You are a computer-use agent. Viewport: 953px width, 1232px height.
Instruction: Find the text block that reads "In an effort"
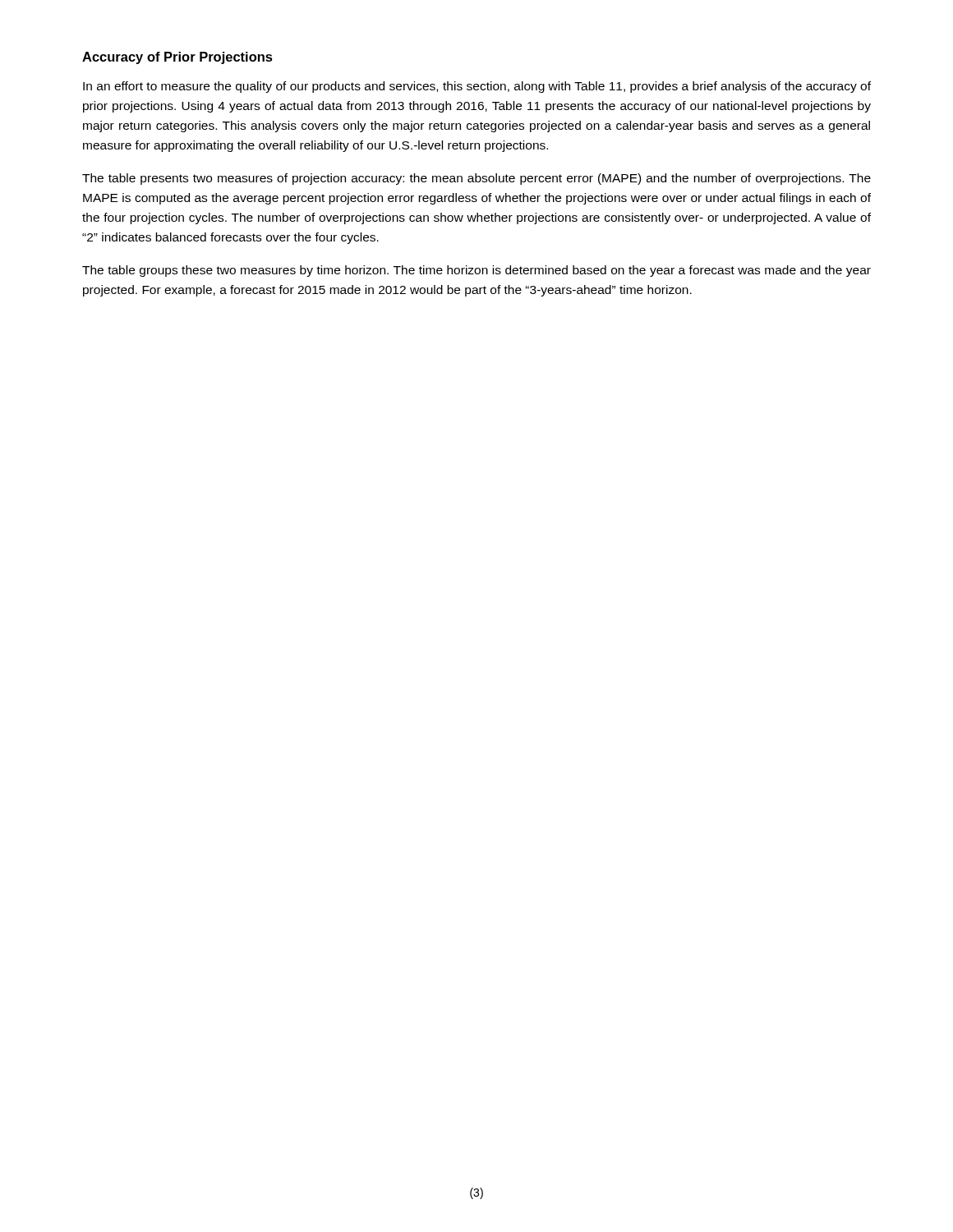click(476, 115)
